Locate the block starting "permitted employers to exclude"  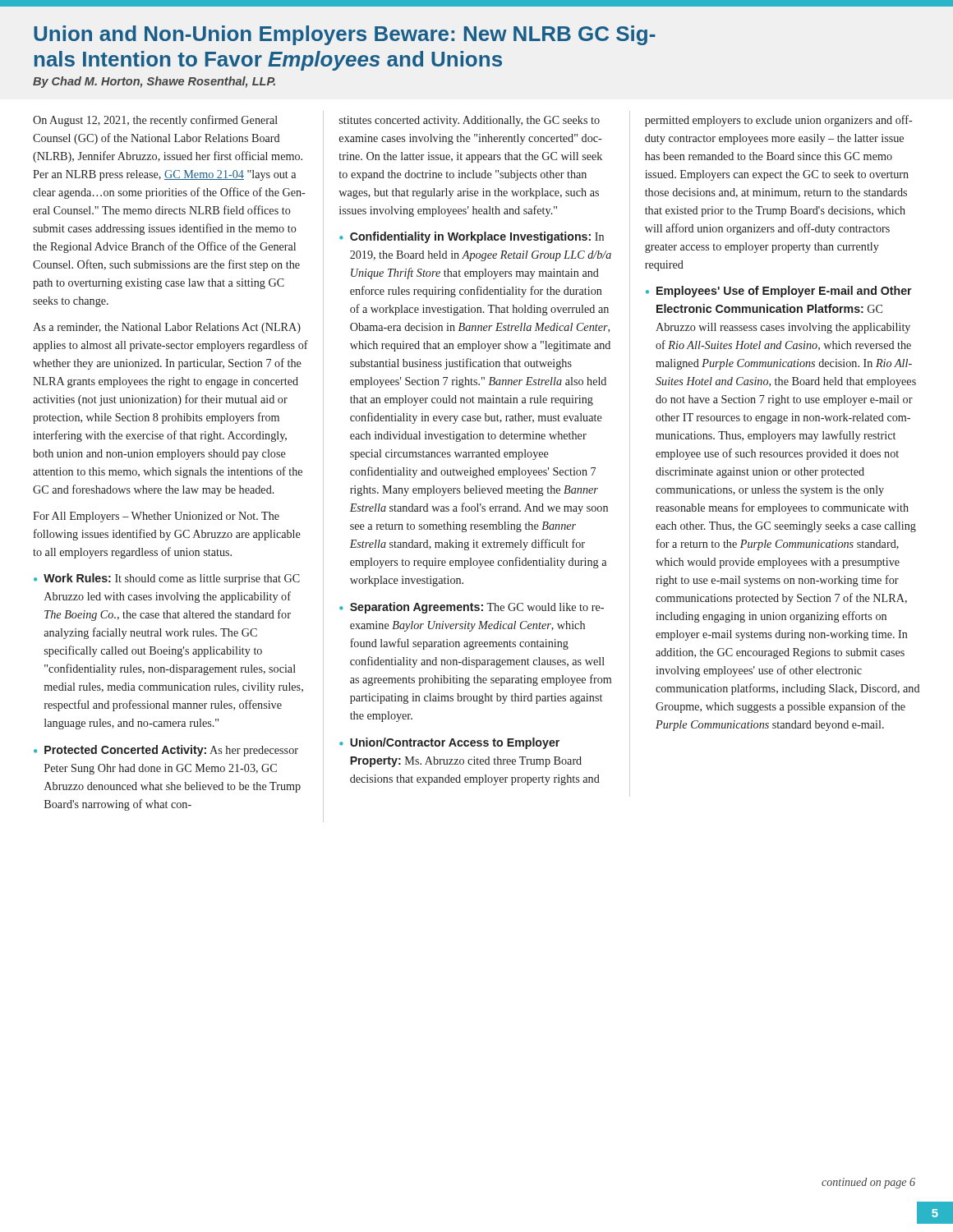(782, 192)
